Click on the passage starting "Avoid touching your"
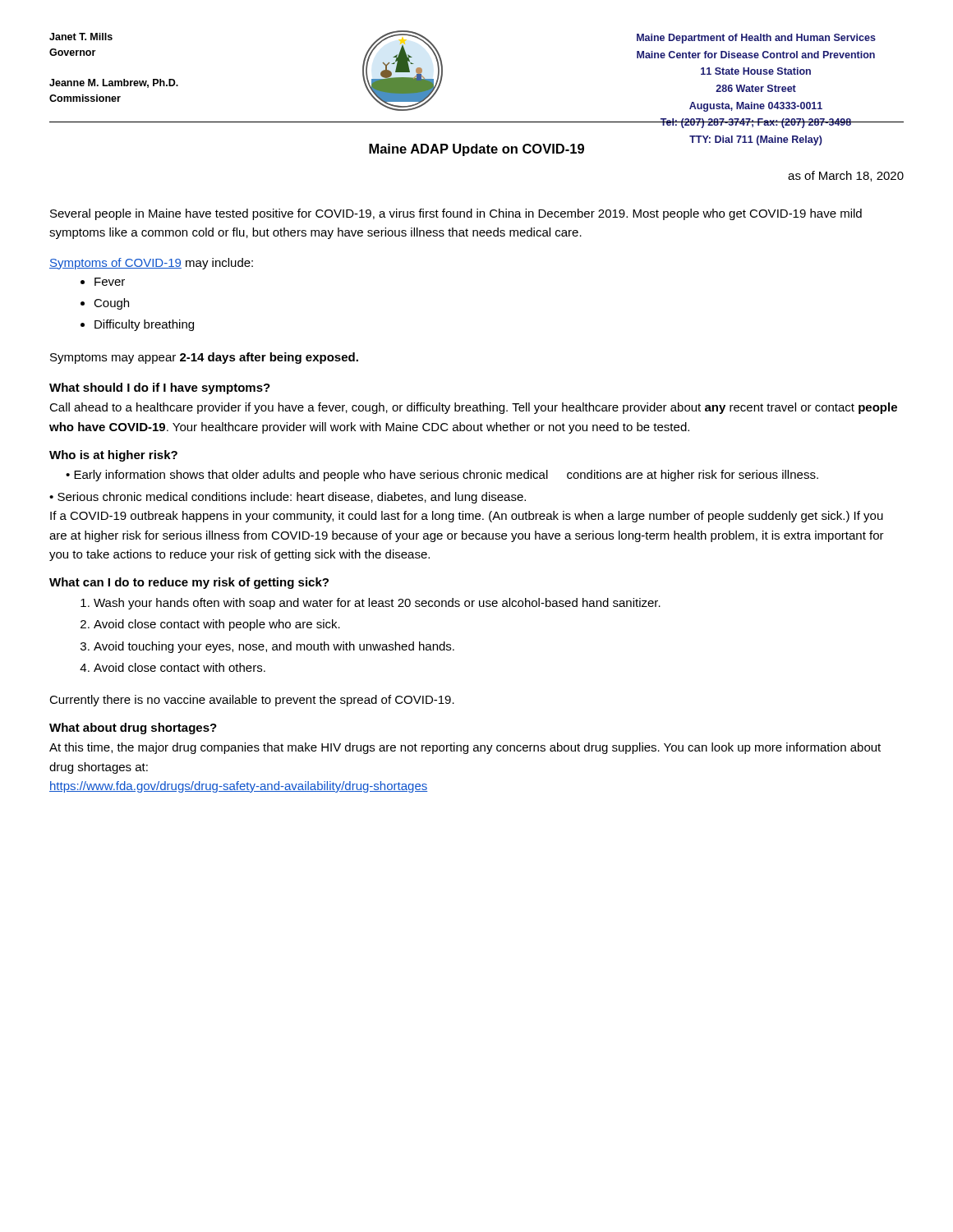Image resolution: width=953 pixels, height=1232 pixels. (x=274, y=646)
